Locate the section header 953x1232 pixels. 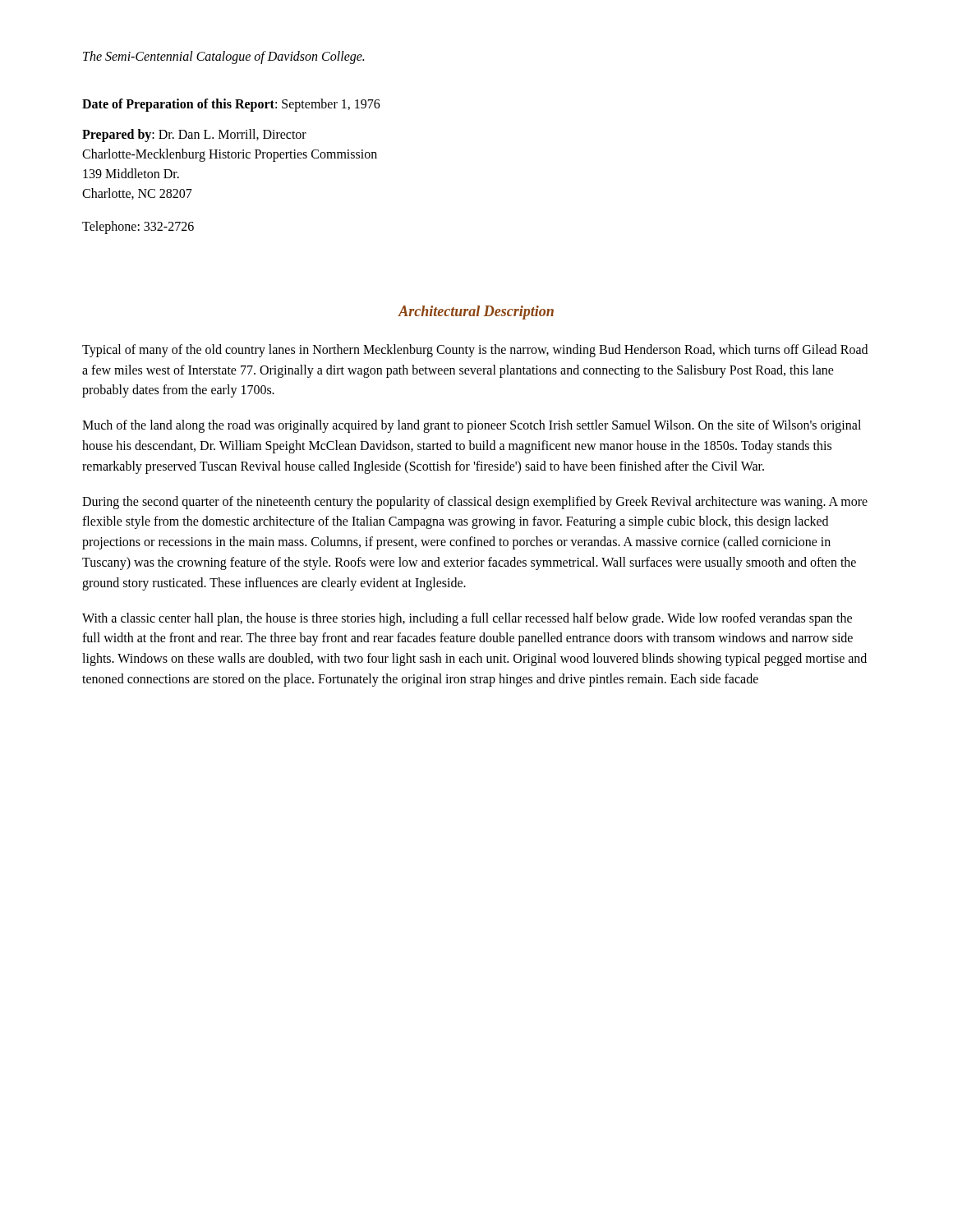[x=476, y=311]
